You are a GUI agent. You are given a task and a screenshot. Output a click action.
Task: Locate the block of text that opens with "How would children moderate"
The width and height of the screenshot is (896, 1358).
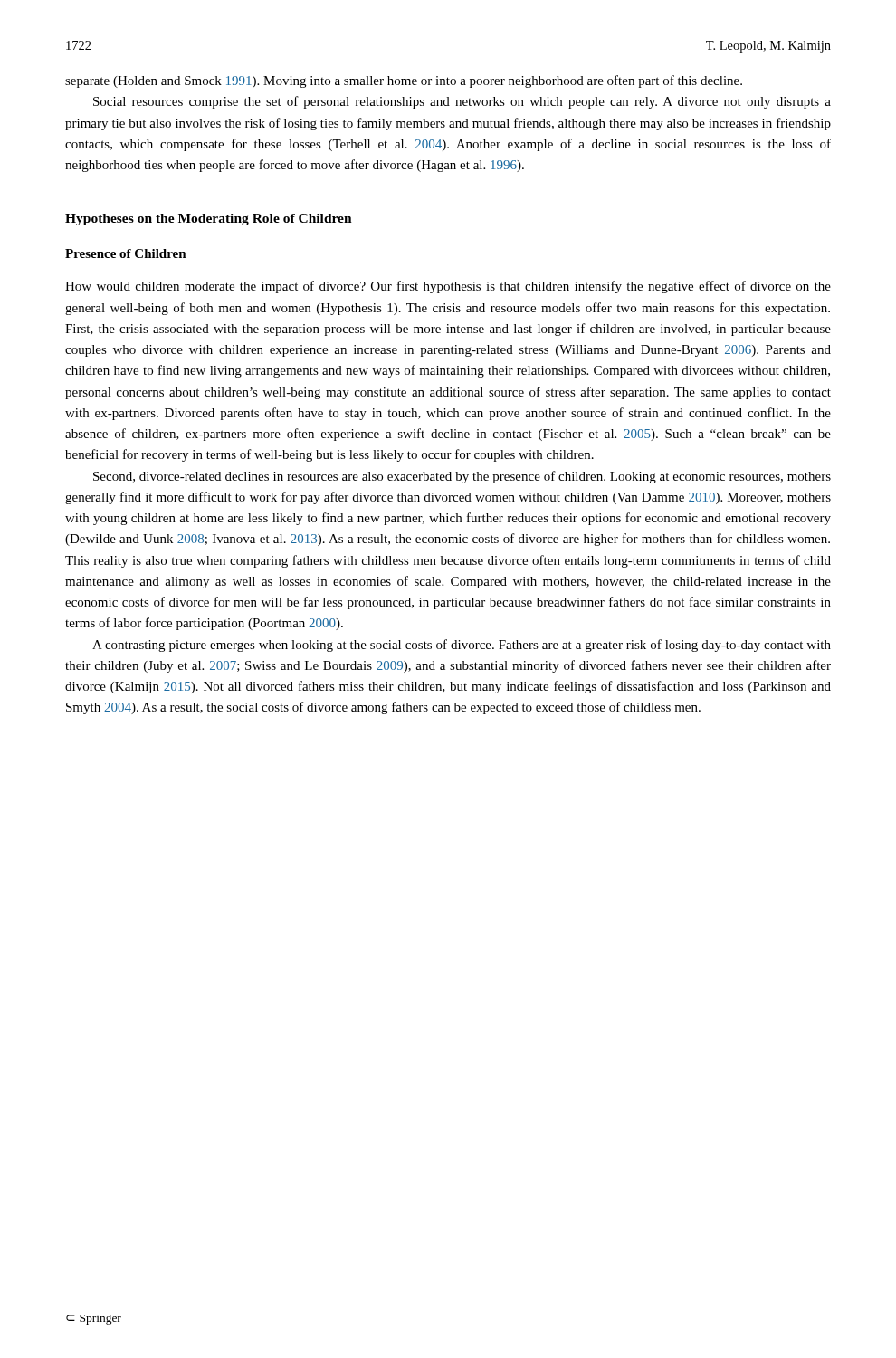click(x=448, y=371)
